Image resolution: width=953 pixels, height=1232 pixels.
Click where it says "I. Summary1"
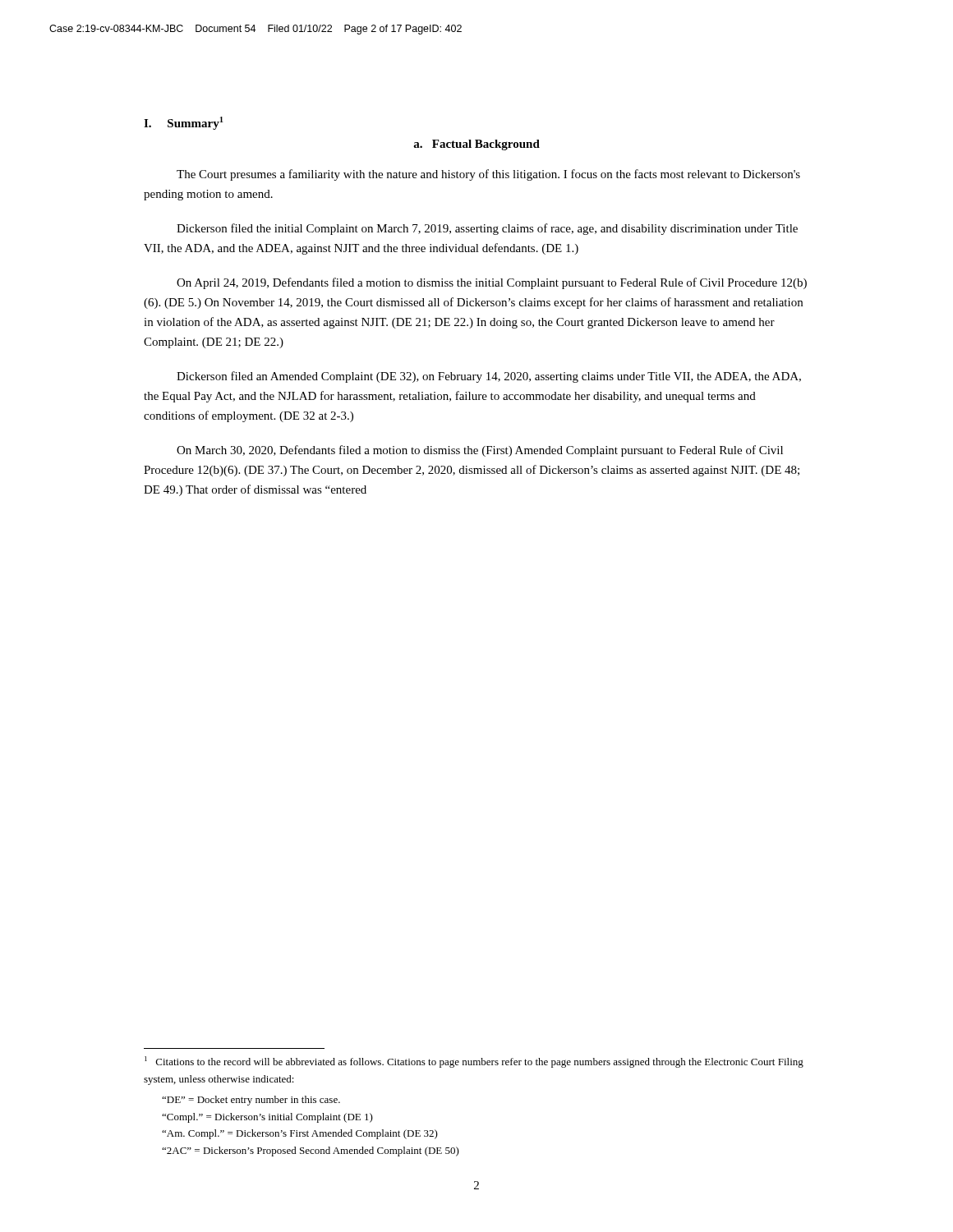pyautogui.click(x=184, y=122)
